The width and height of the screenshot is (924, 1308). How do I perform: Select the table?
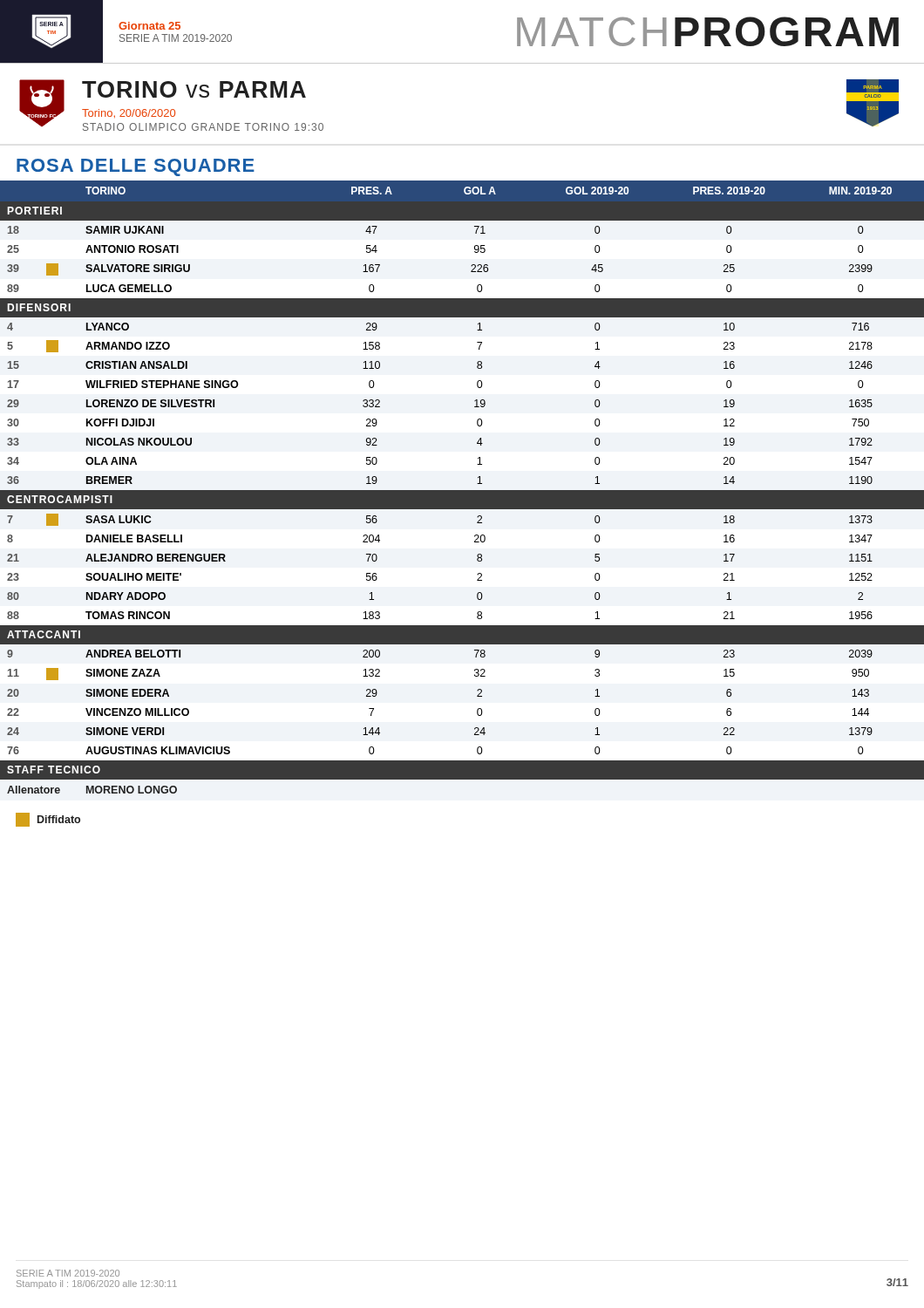point(462,490)
